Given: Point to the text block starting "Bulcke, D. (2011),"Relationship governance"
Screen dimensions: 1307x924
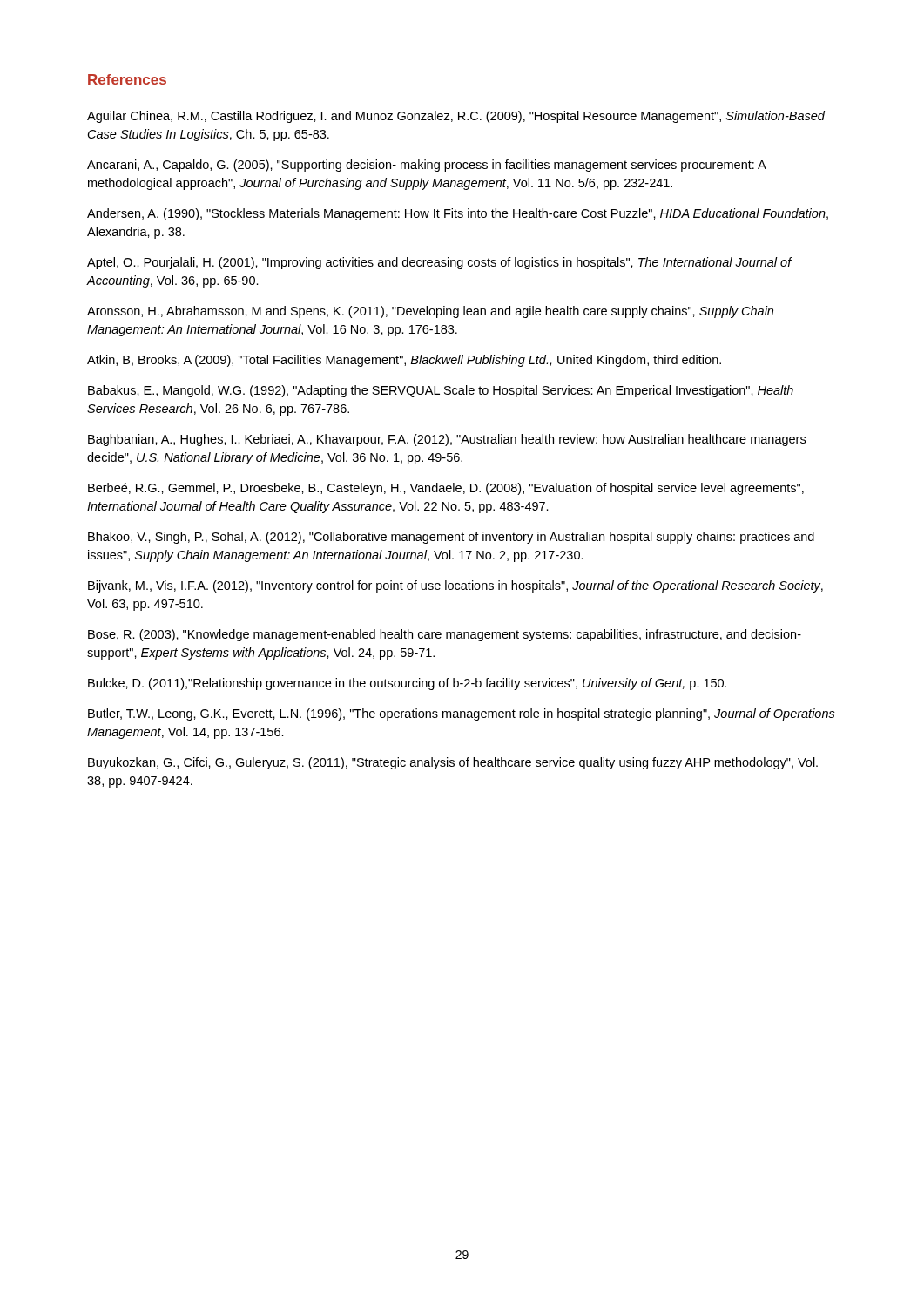Looking at the screenshot, I should 407,683.
